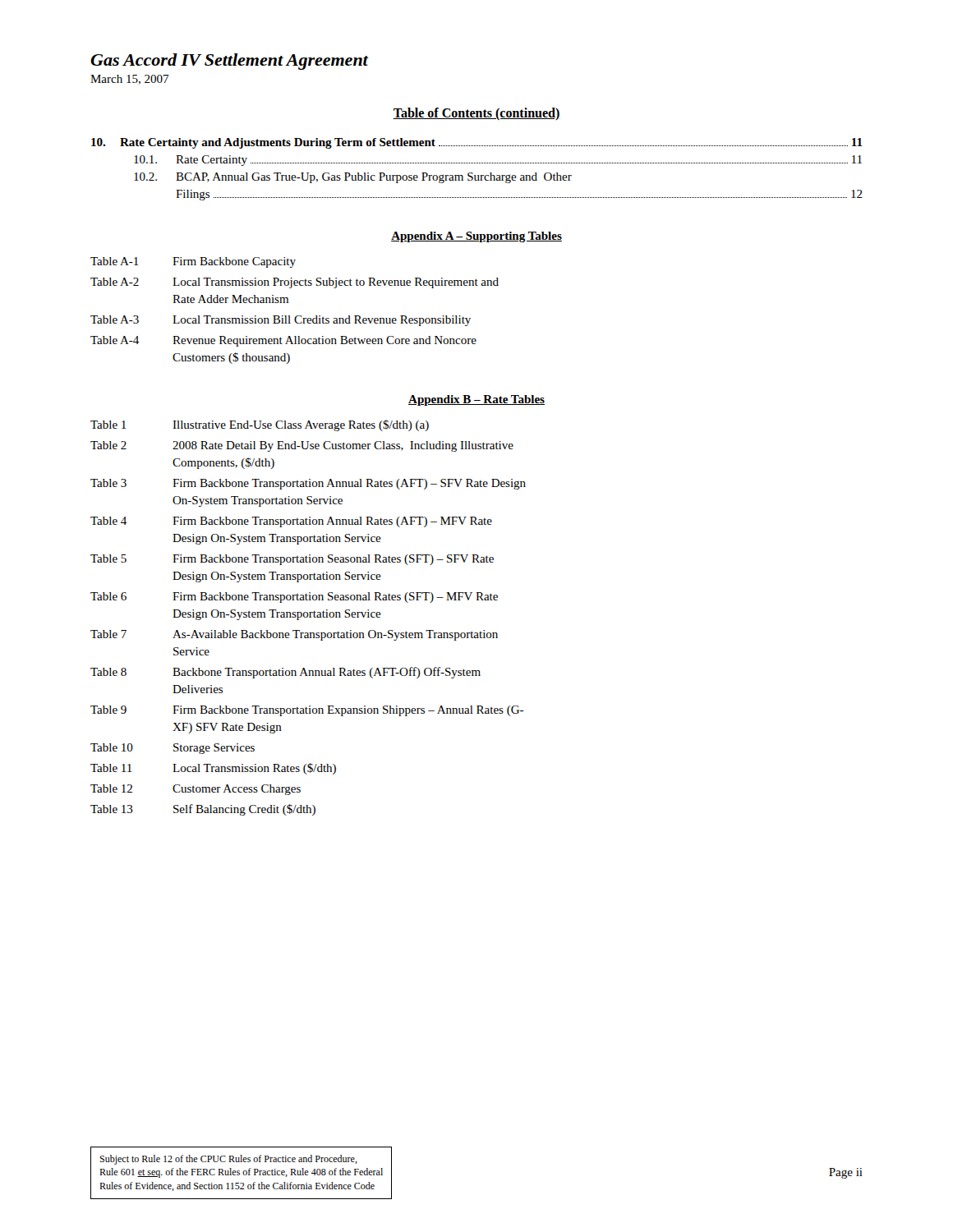The height and width of the screenshot is (1232, 953).
Task: Click the passage that begins "Table 3 Firm Backbone Transportation Annual Rates (AFT)"
Action: 476,492
